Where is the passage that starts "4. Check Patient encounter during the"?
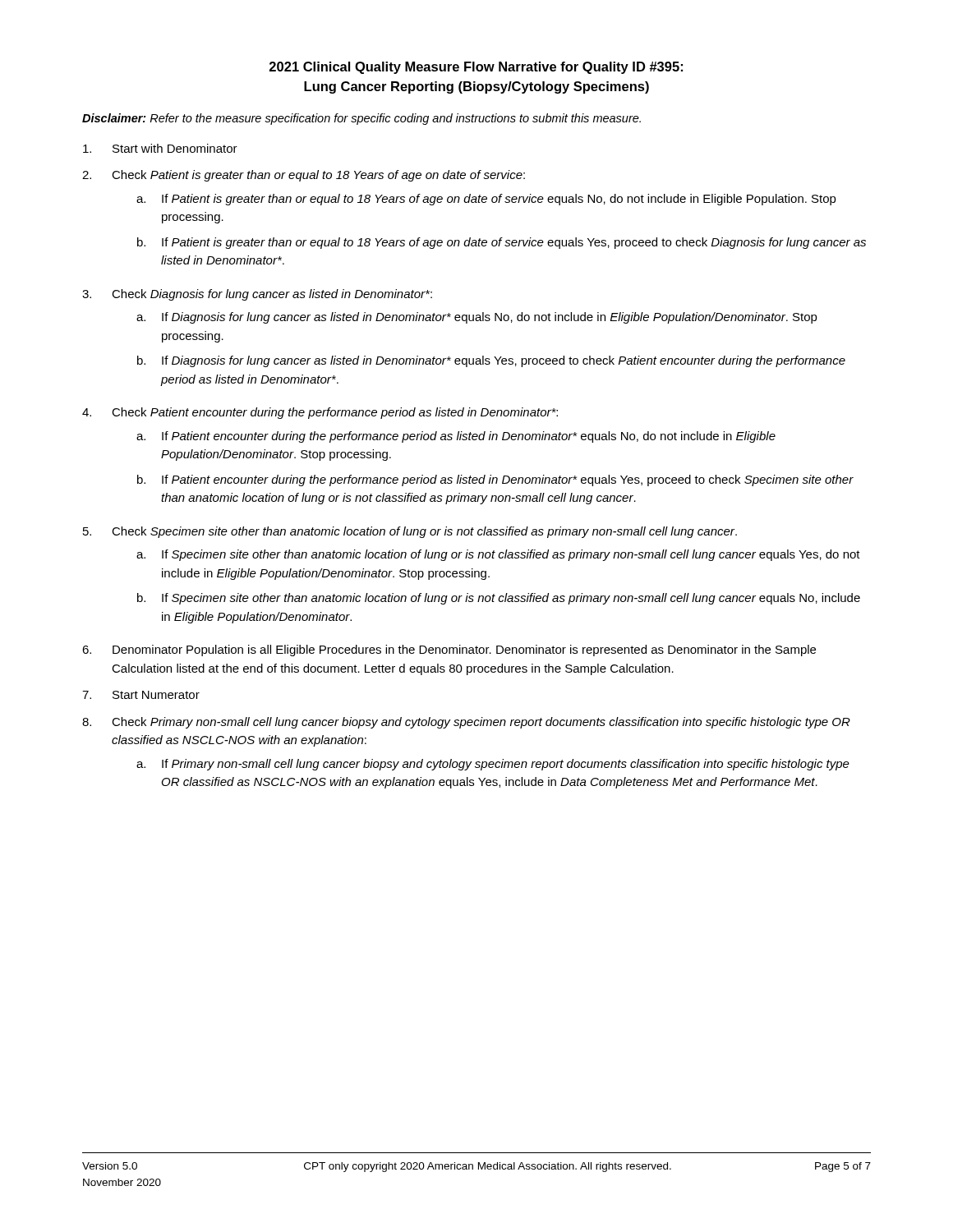 320,413
